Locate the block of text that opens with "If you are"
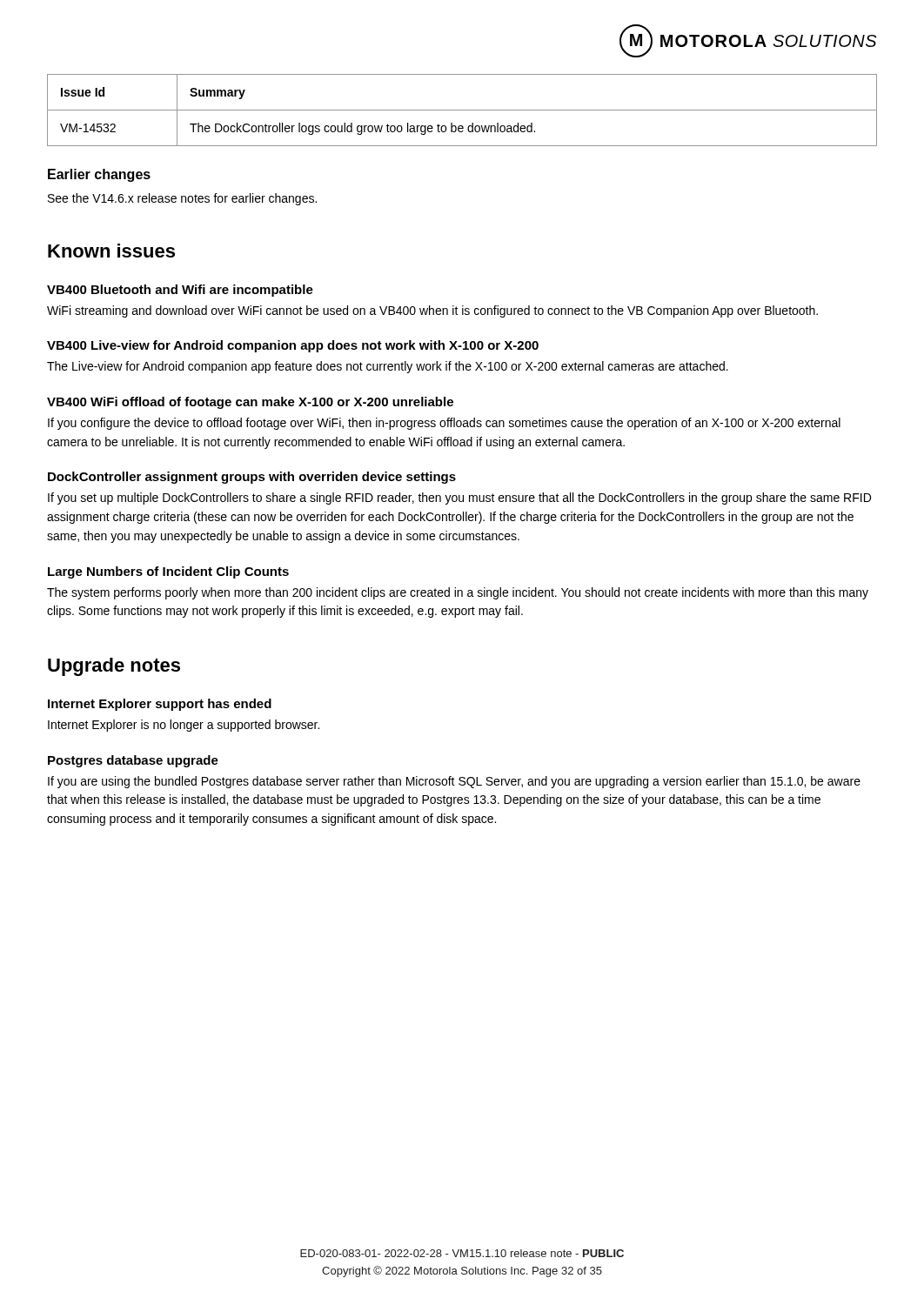 454,800
